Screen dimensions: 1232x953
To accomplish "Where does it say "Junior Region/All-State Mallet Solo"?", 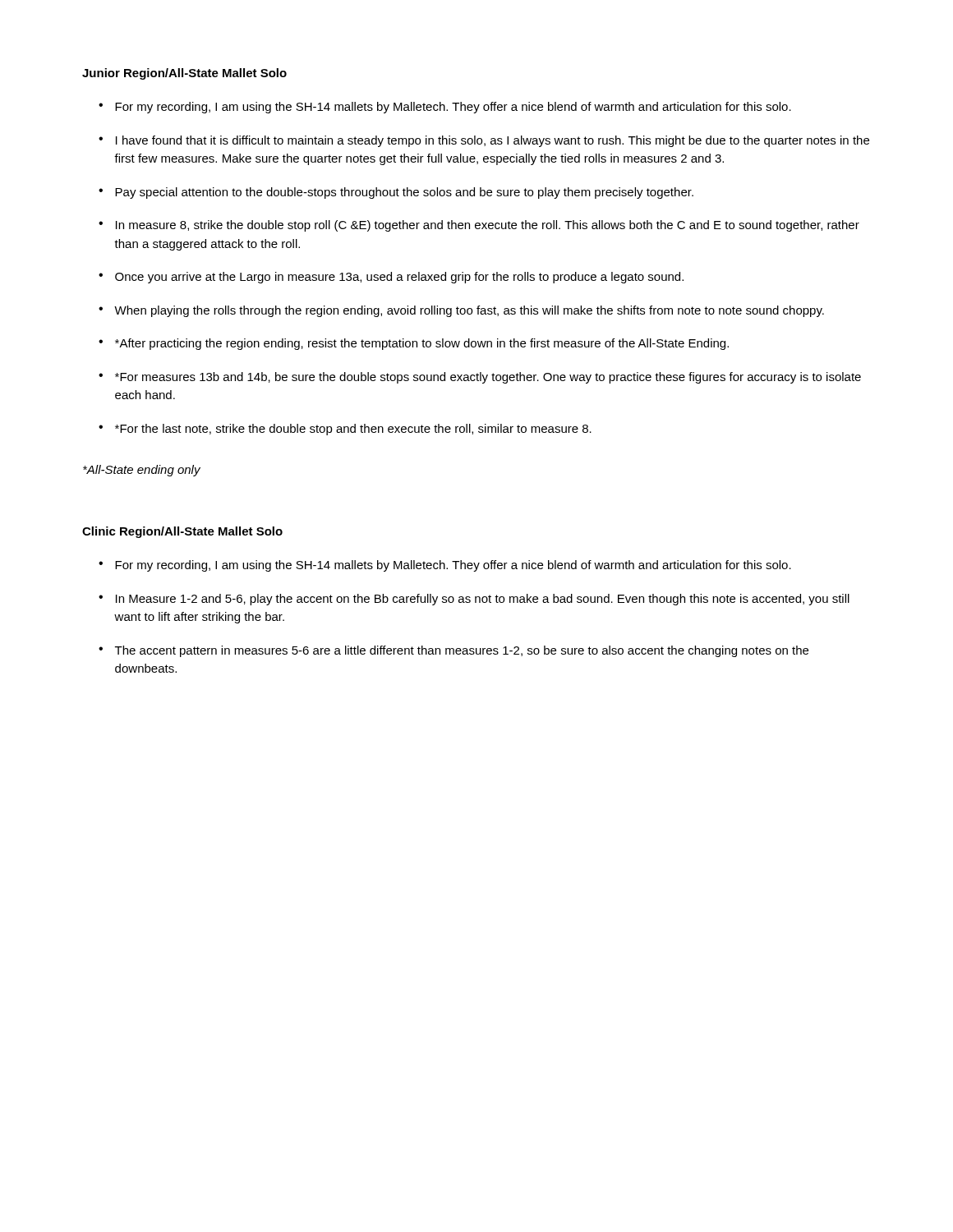I will tap(185, 73).
